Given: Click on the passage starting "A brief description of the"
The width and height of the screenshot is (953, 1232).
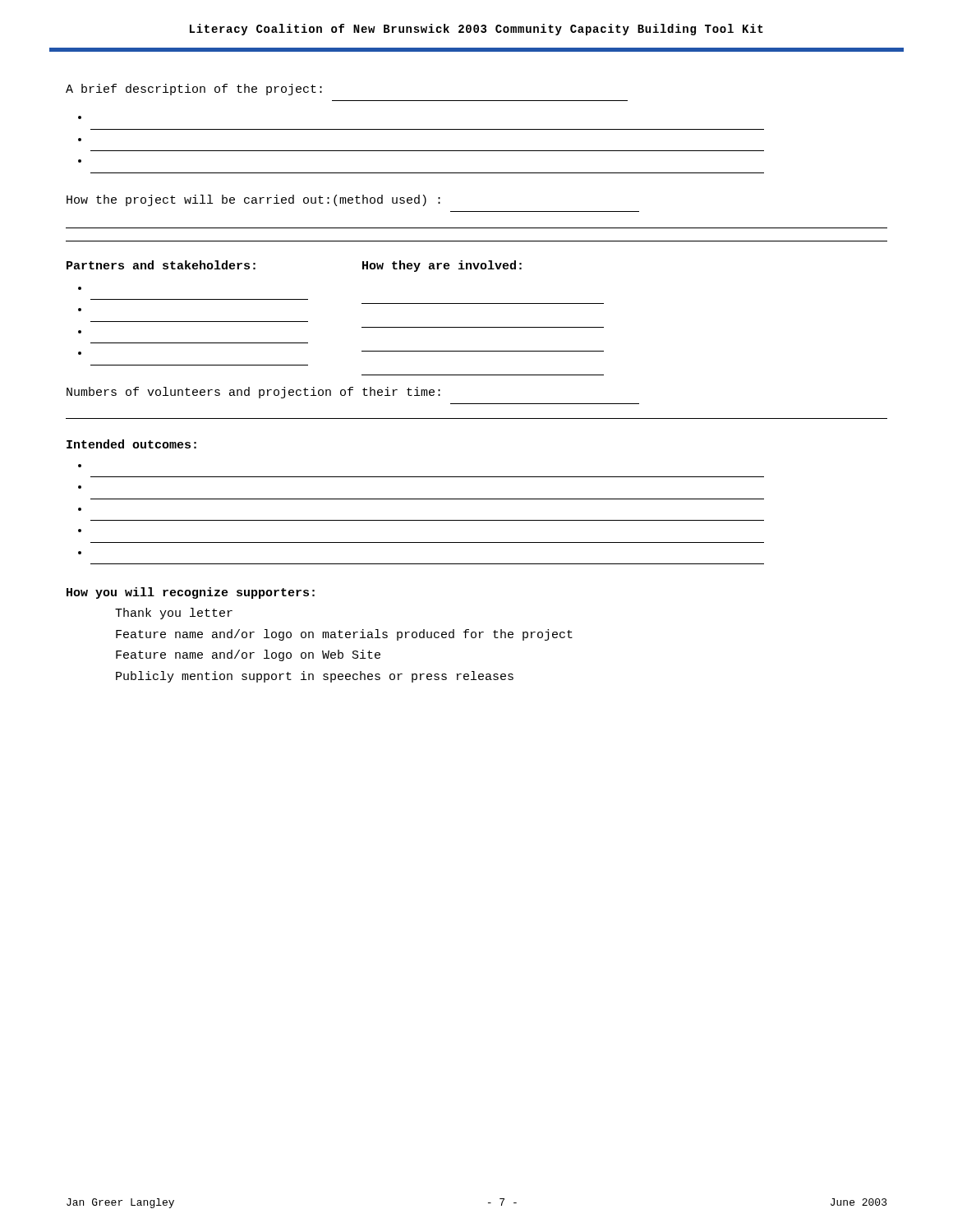Looking at the screenshot, I should (347, 91).
